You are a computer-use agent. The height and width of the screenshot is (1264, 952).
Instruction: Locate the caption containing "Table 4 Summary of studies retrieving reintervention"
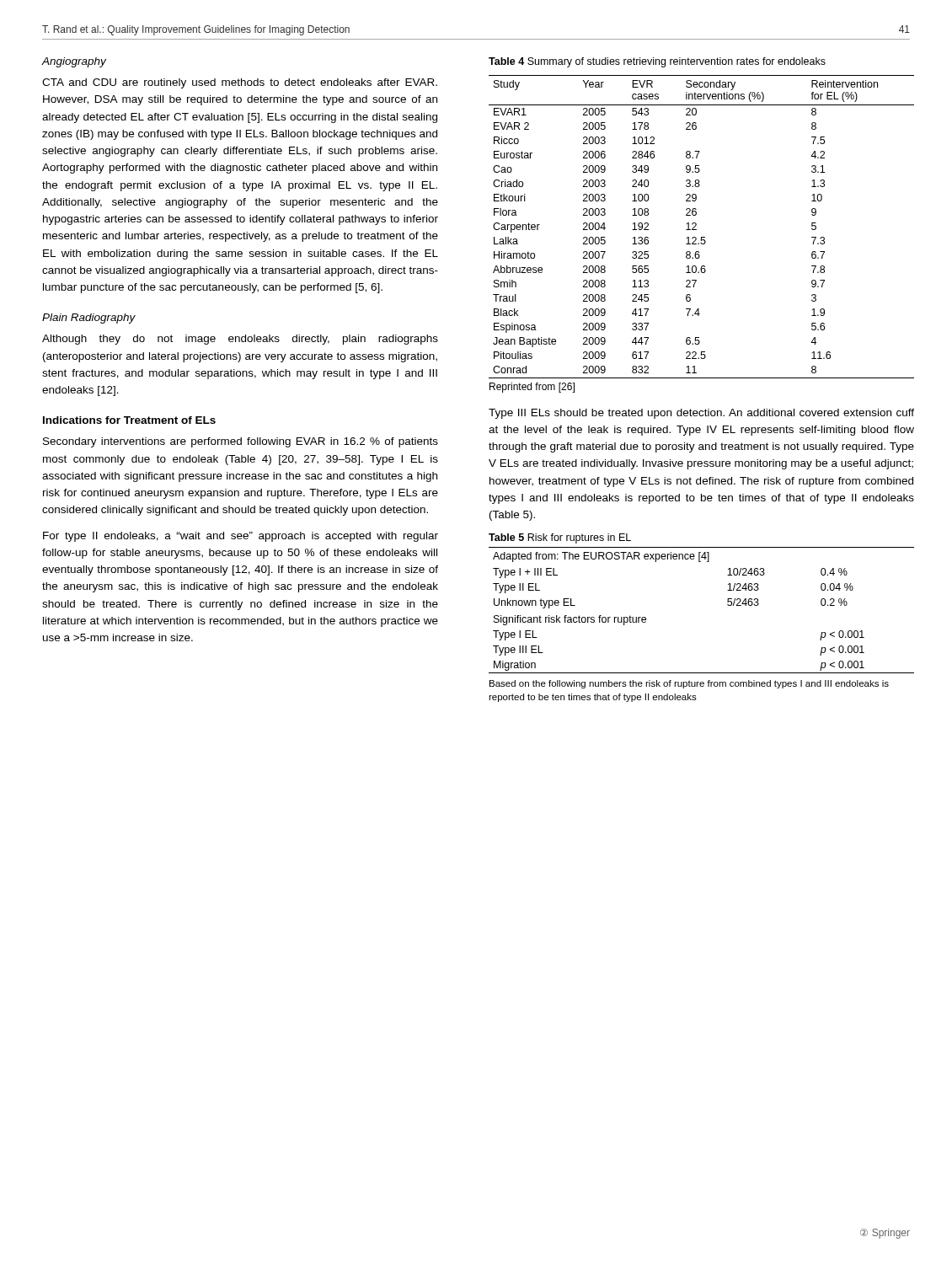pos(657,61)
